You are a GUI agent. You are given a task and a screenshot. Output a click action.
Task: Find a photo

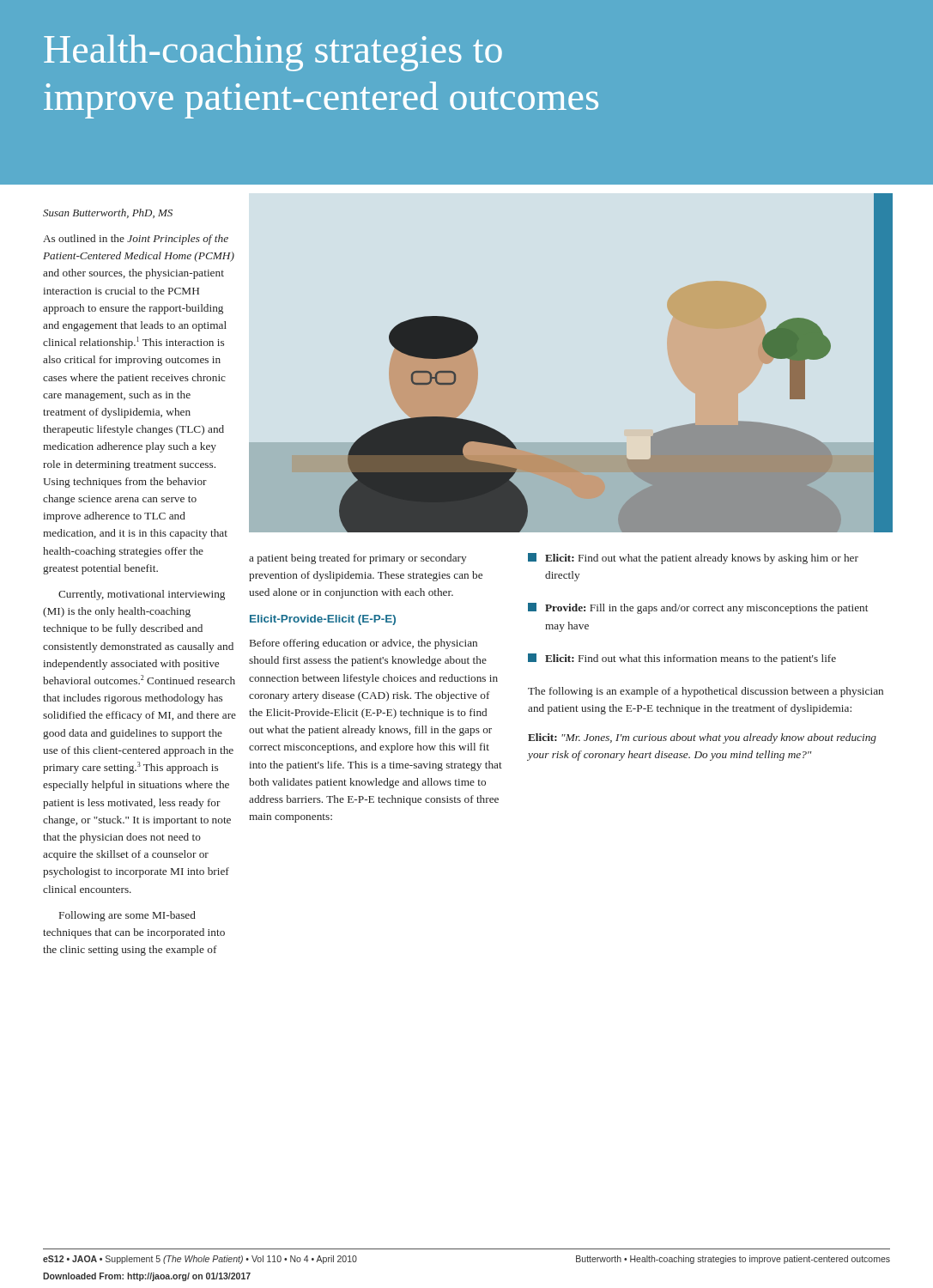[571, 363]
